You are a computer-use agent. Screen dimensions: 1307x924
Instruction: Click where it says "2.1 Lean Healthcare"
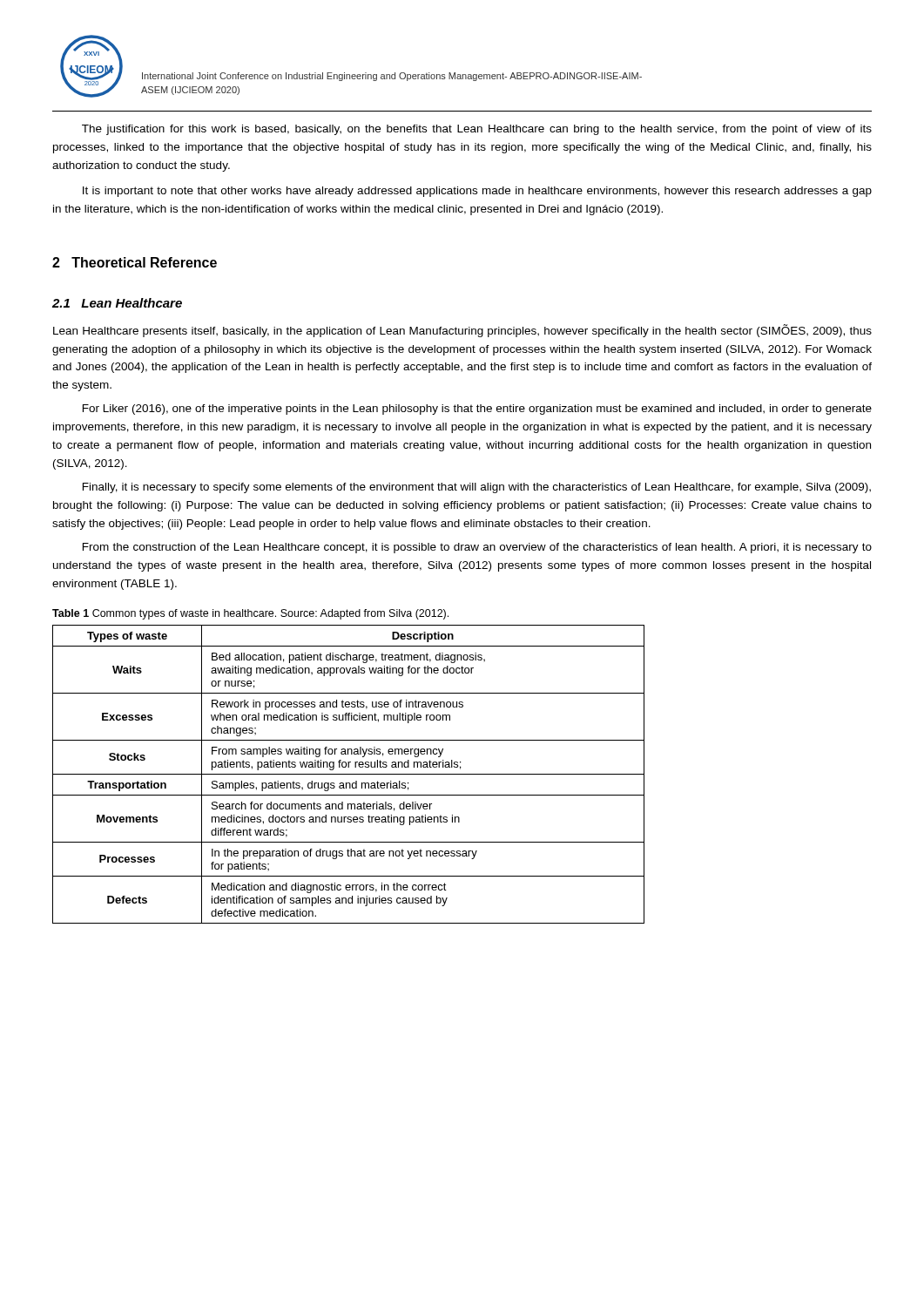(x=117, y=302)
